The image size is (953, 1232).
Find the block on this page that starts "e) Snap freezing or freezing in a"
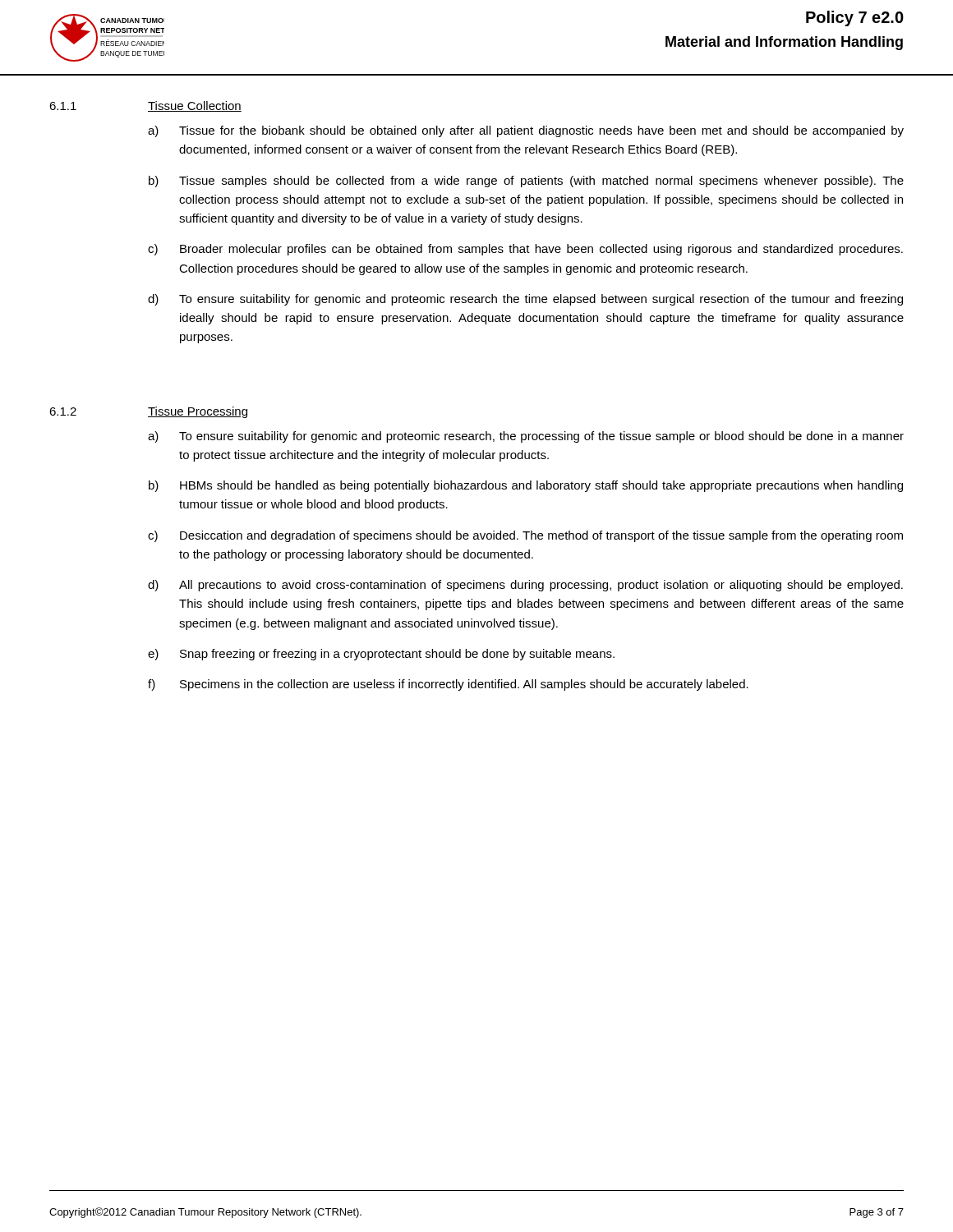[x=526, y=653]
